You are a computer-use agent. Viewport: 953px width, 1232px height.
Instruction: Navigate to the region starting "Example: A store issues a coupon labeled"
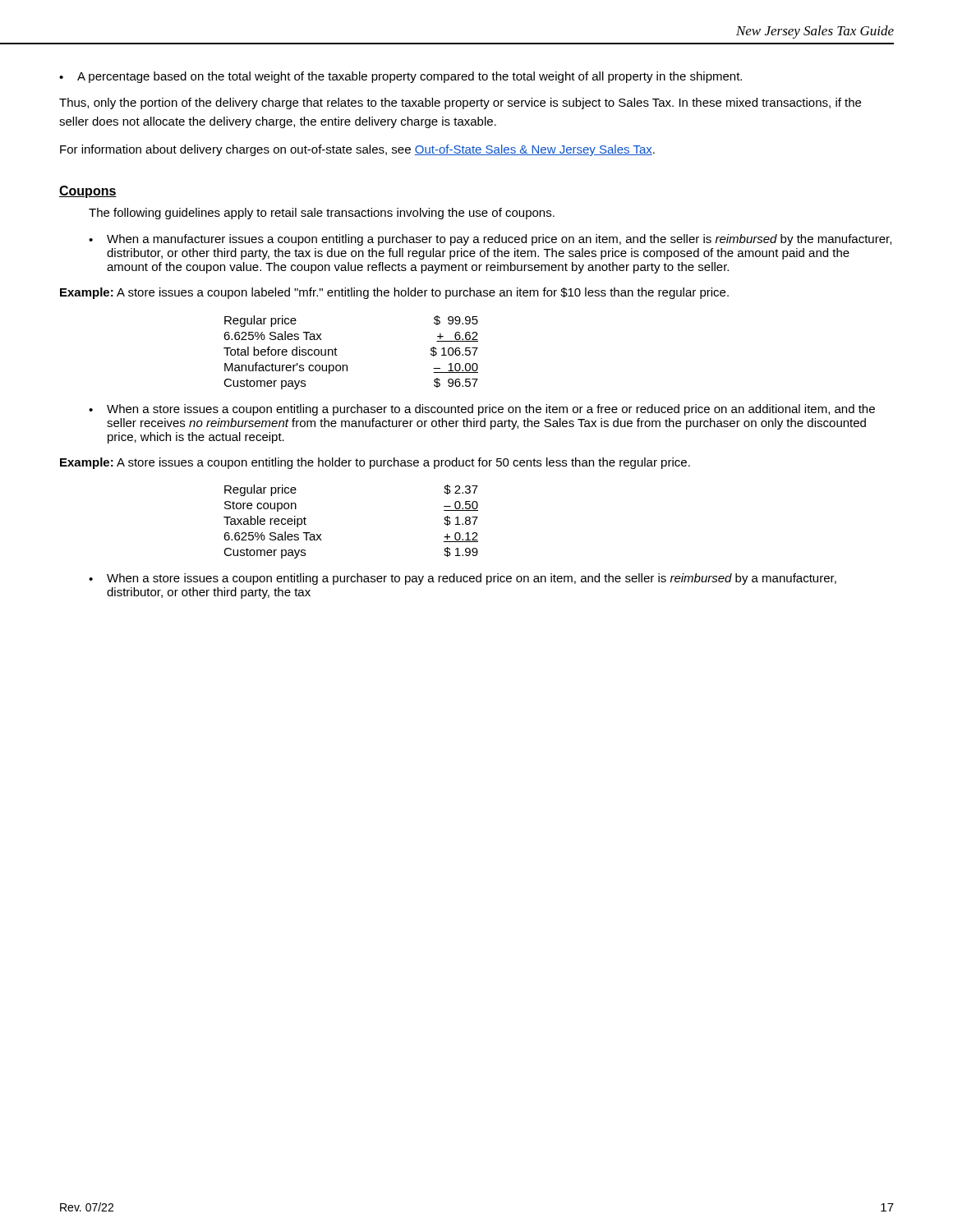click(476, 293)
